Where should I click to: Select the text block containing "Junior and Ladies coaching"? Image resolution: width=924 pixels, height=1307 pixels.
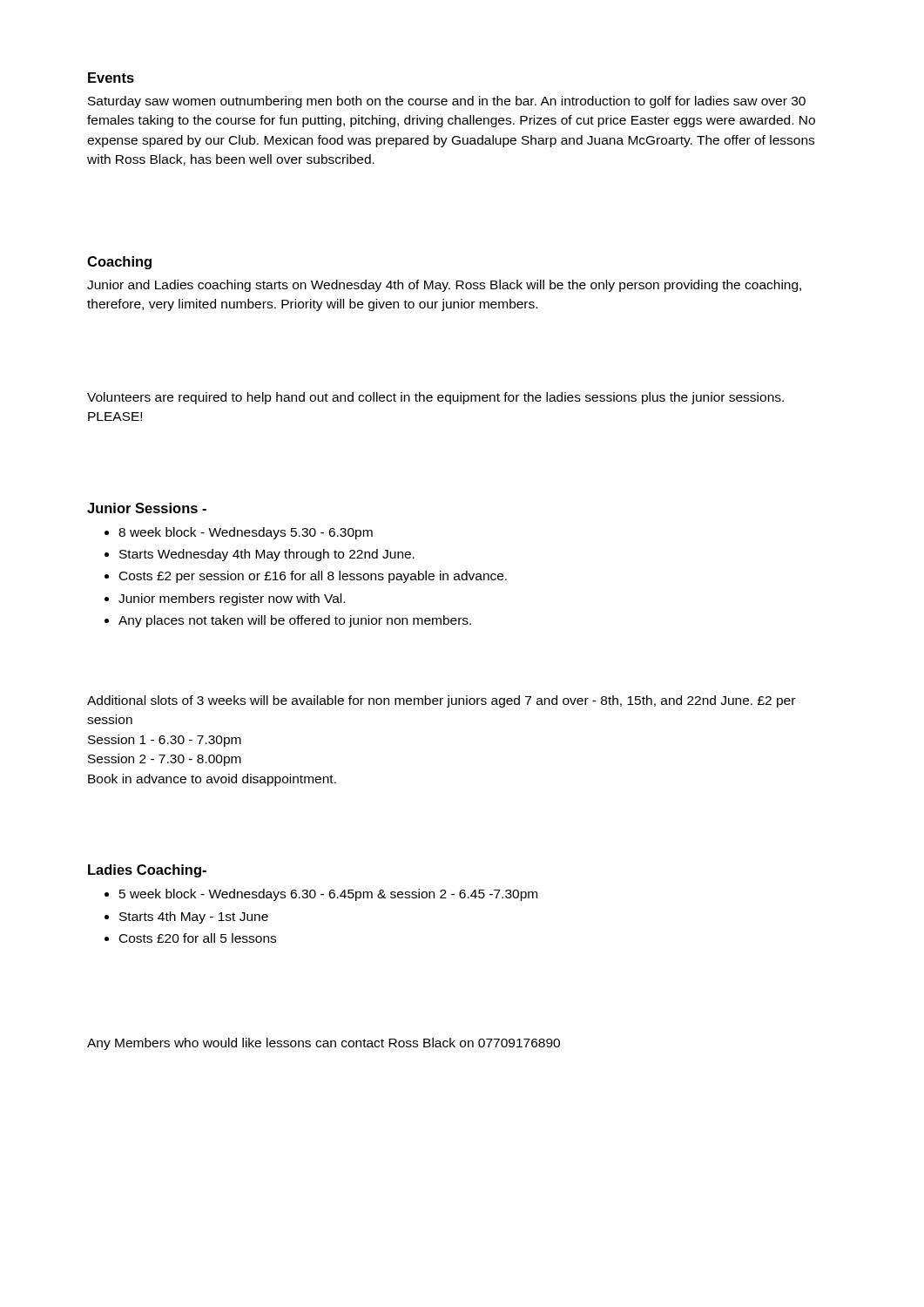[445, 294]
